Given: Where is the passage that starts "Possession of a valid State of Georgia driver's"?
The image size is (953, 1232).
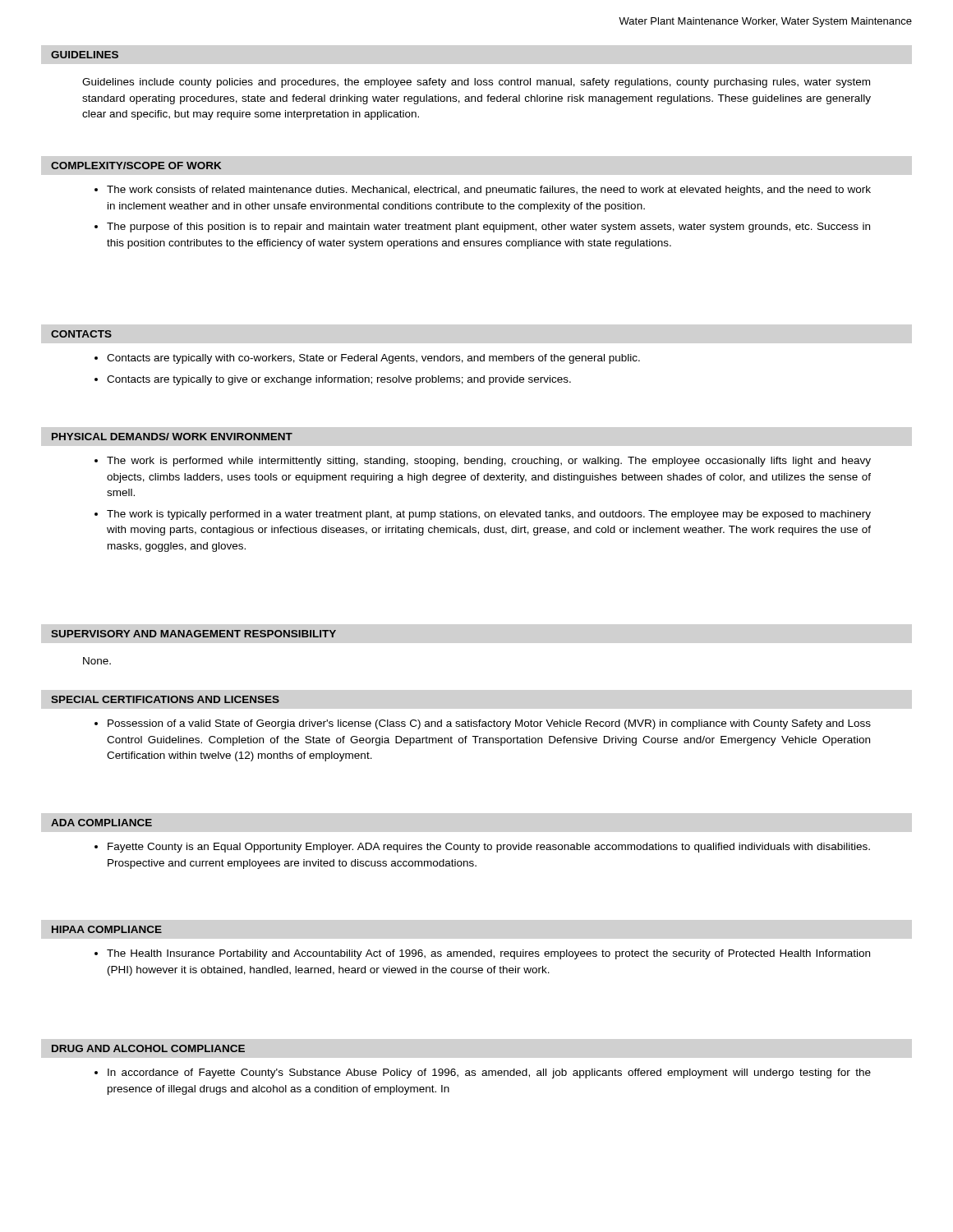Looking at the screenshot, I should (489, 739).
